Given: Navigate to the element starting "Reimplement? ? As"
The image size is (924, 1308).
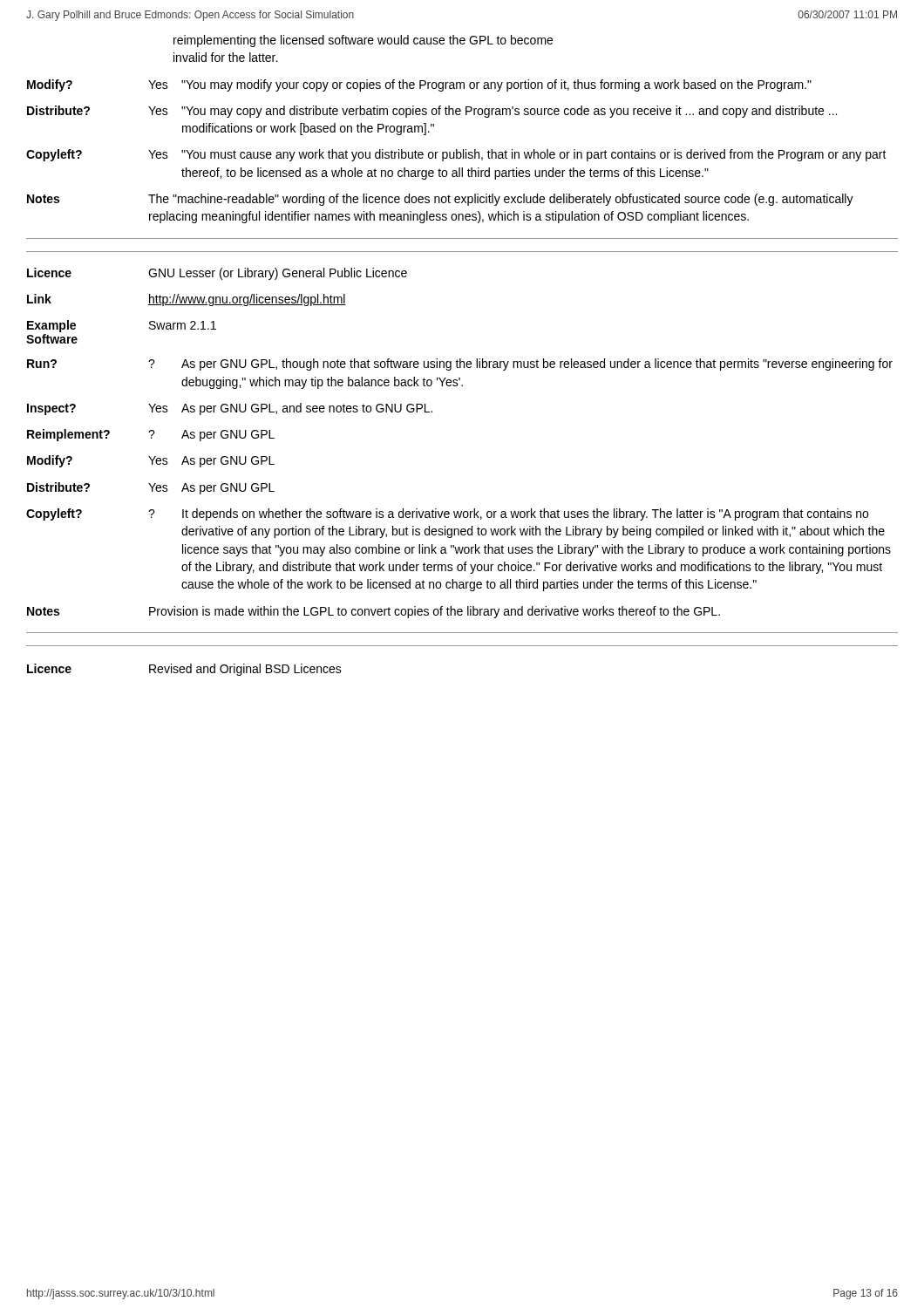Looking at the screenshot, I should point(151,435).
